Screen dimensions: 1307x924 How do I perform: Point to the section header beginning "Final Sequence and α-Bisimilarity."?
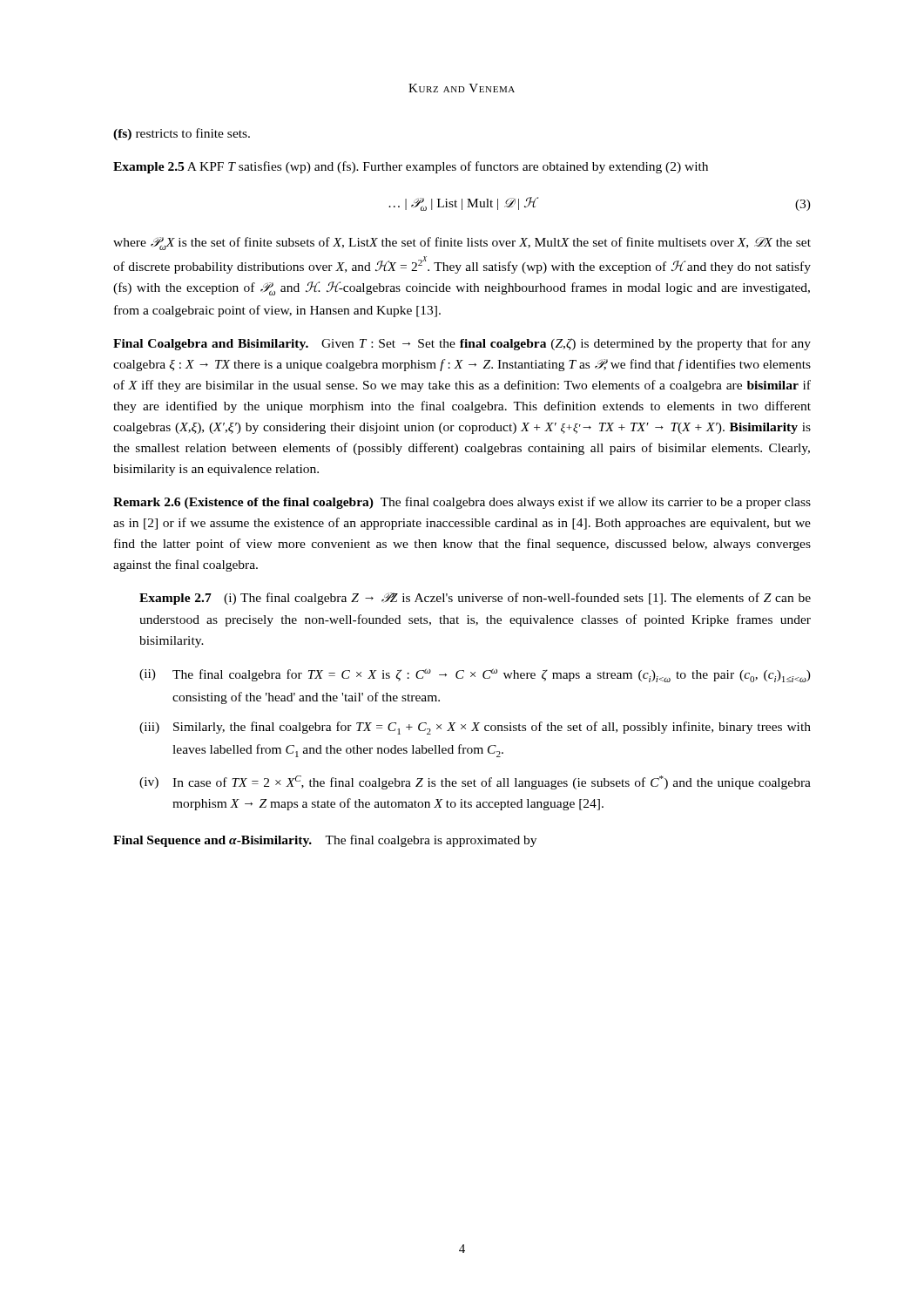[325, 840]
